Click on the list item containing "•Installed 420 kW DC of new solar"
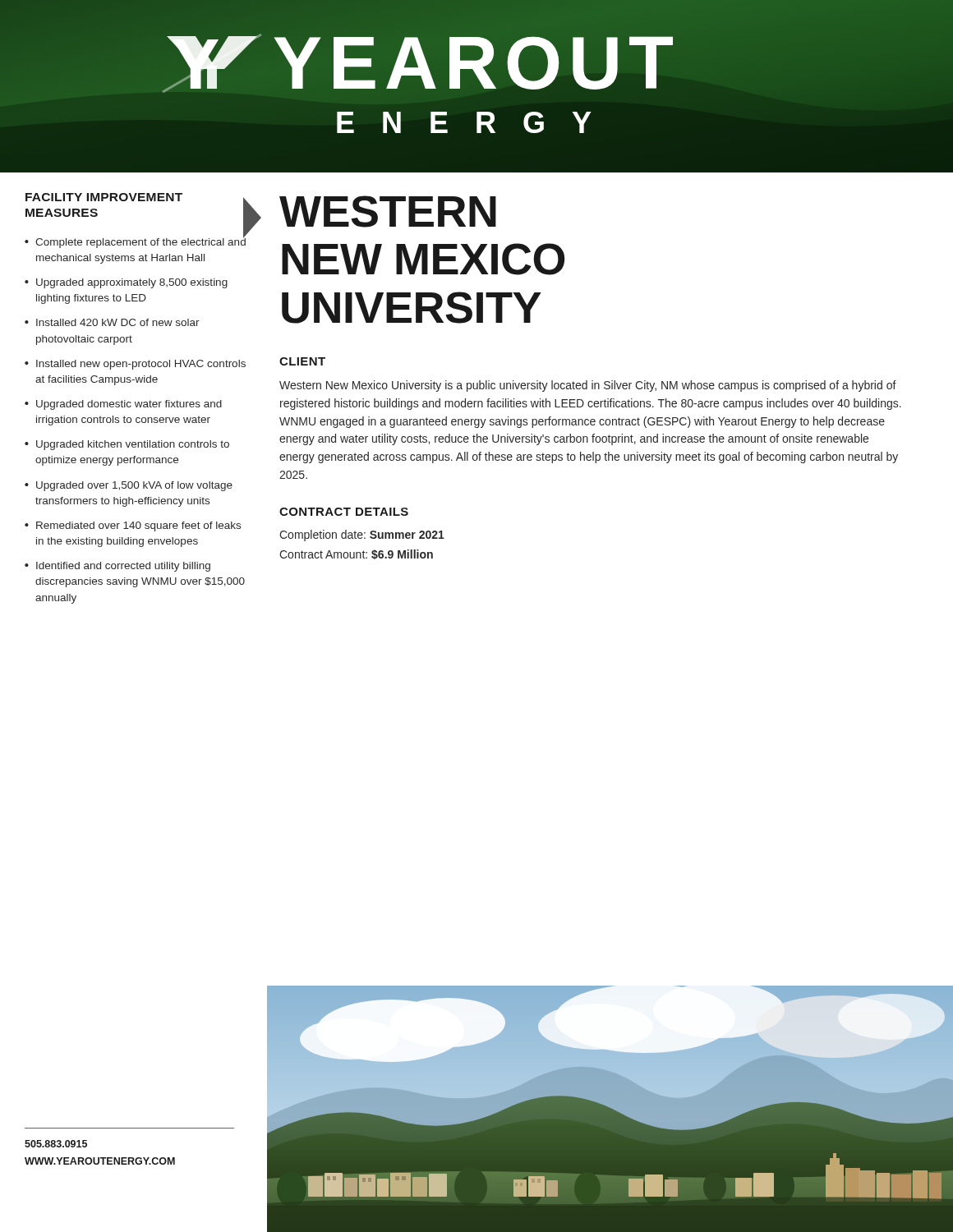This screenshot has width=953, height=1232. (136, 331)
